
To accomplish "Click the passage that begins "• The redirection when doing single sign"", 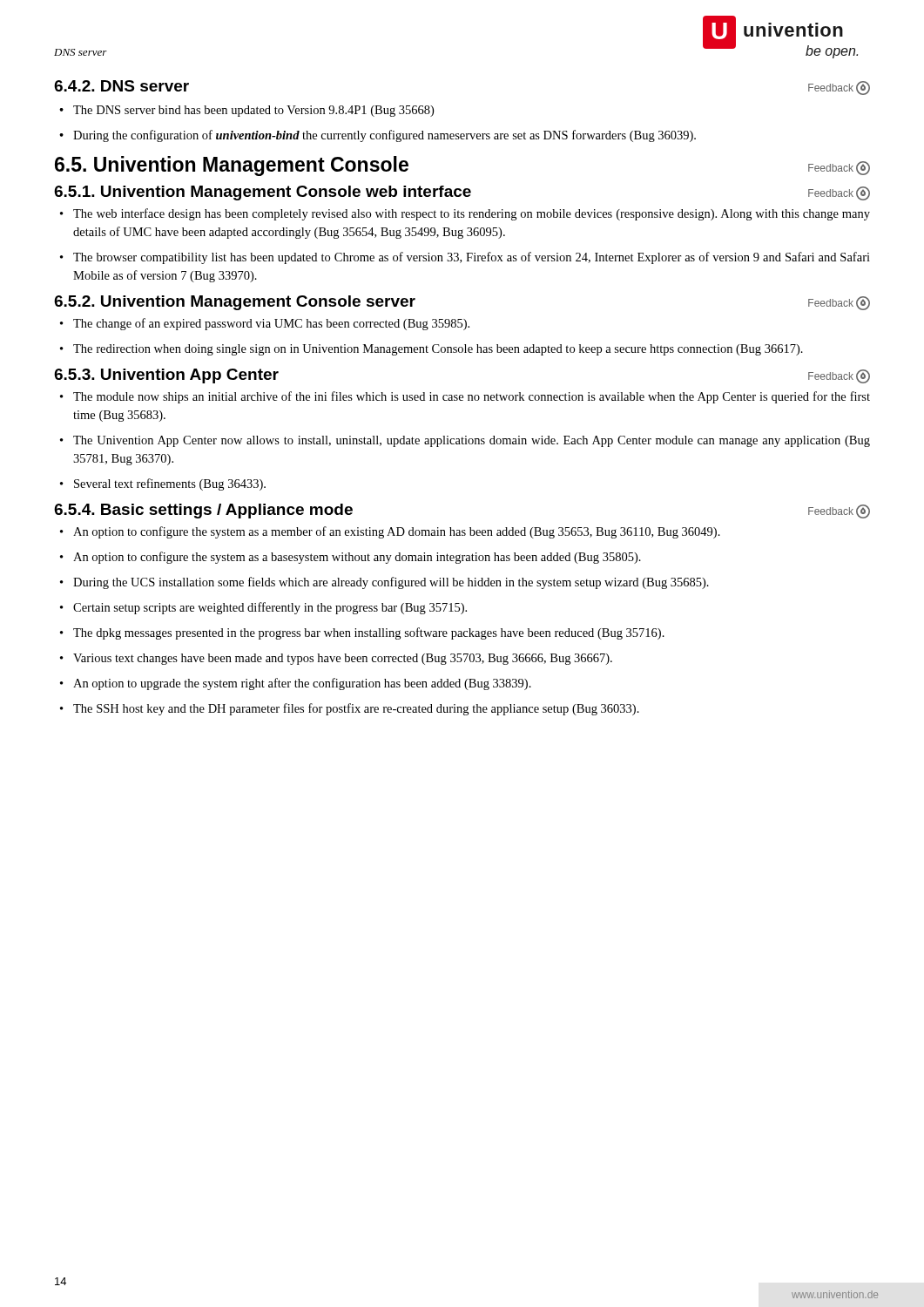I will pyautogui.click(x=431, y=349).
